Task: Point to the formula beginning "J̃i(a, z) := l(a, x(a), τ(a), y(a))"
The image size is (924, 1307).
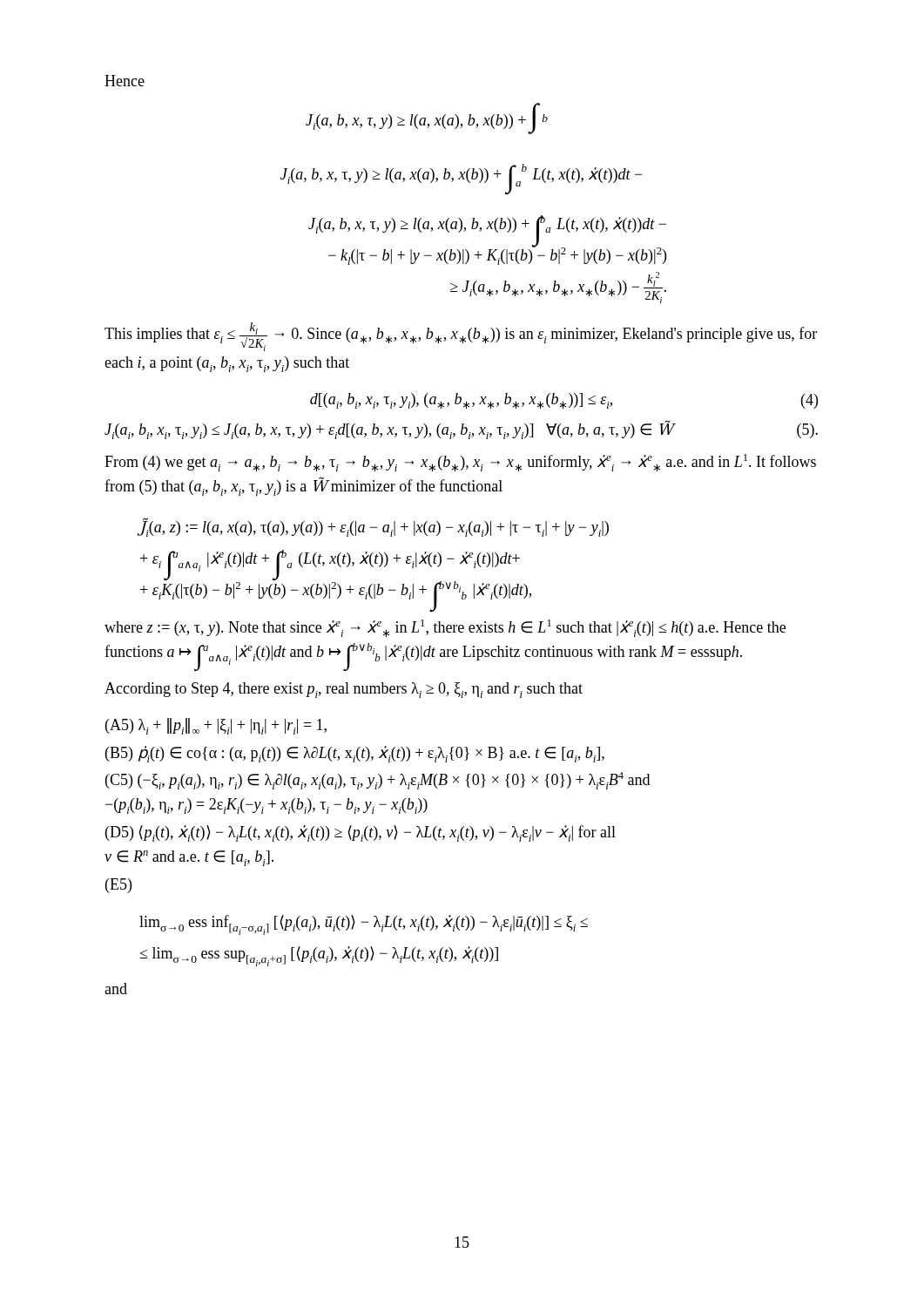Action: click(479, 558)
